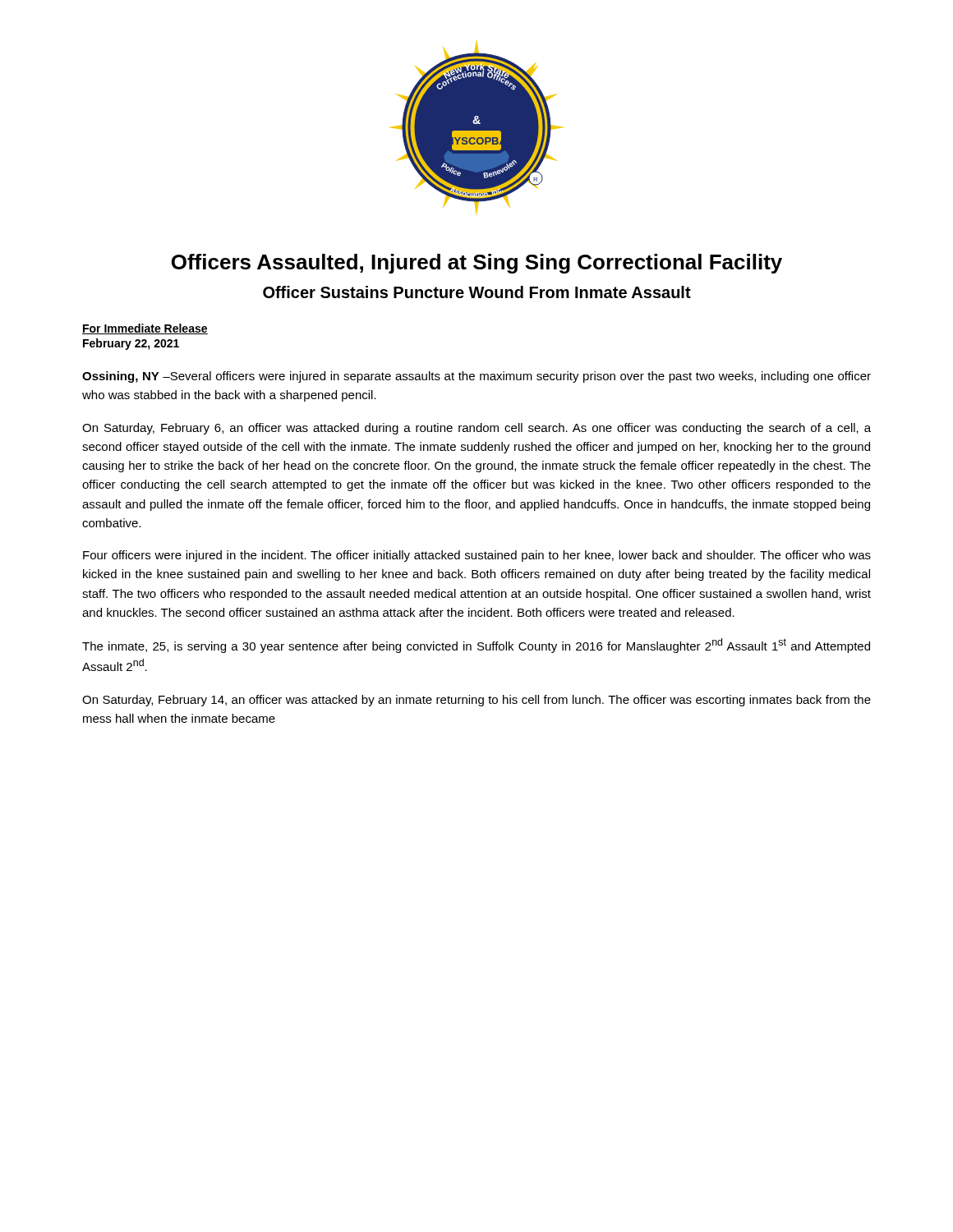Viewport: 953px width, 1232px height.
Task: Select the logo
Action: tap(476, 129)
